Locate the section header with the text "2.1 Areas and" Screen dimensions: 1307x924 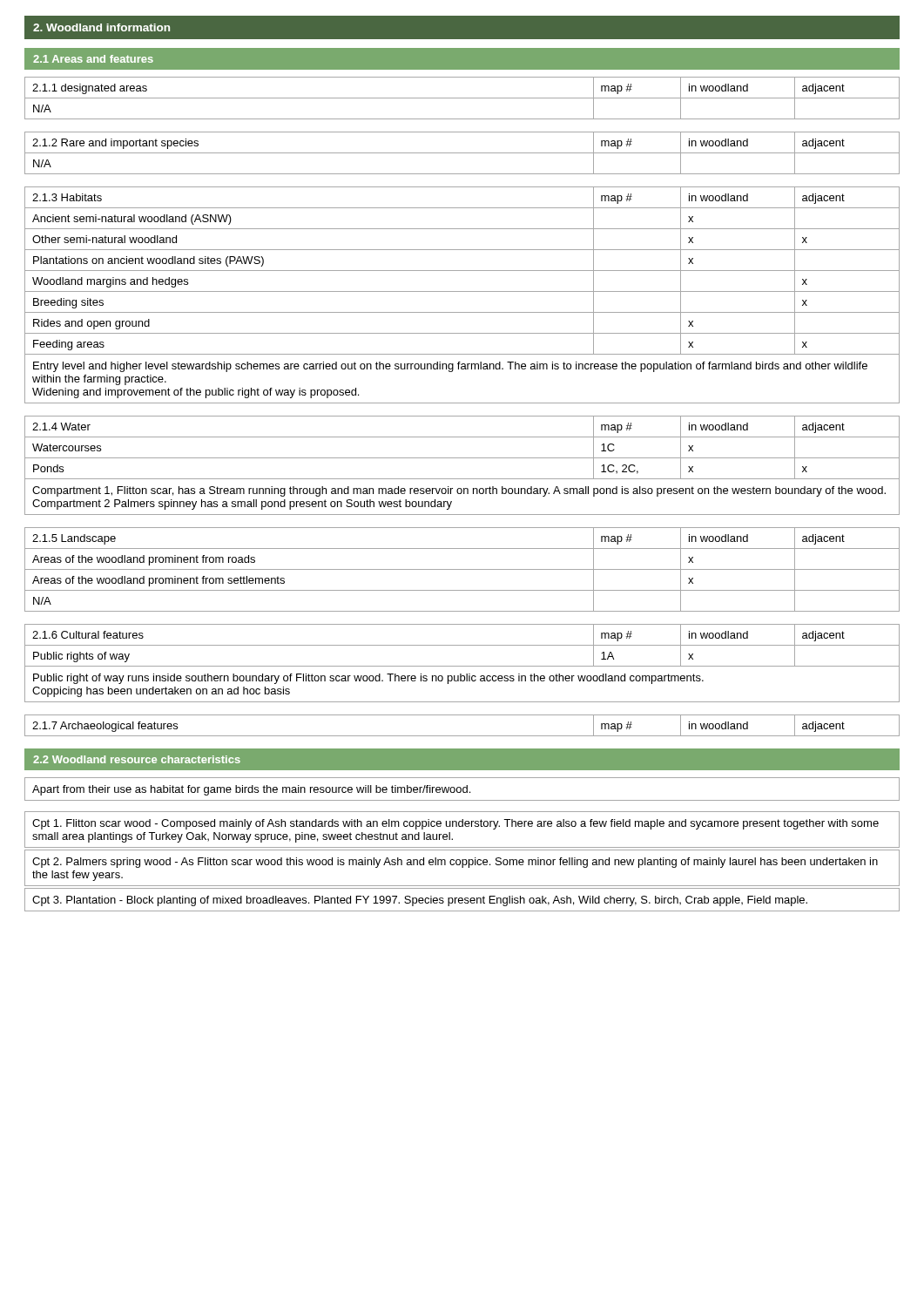point(93,59)
